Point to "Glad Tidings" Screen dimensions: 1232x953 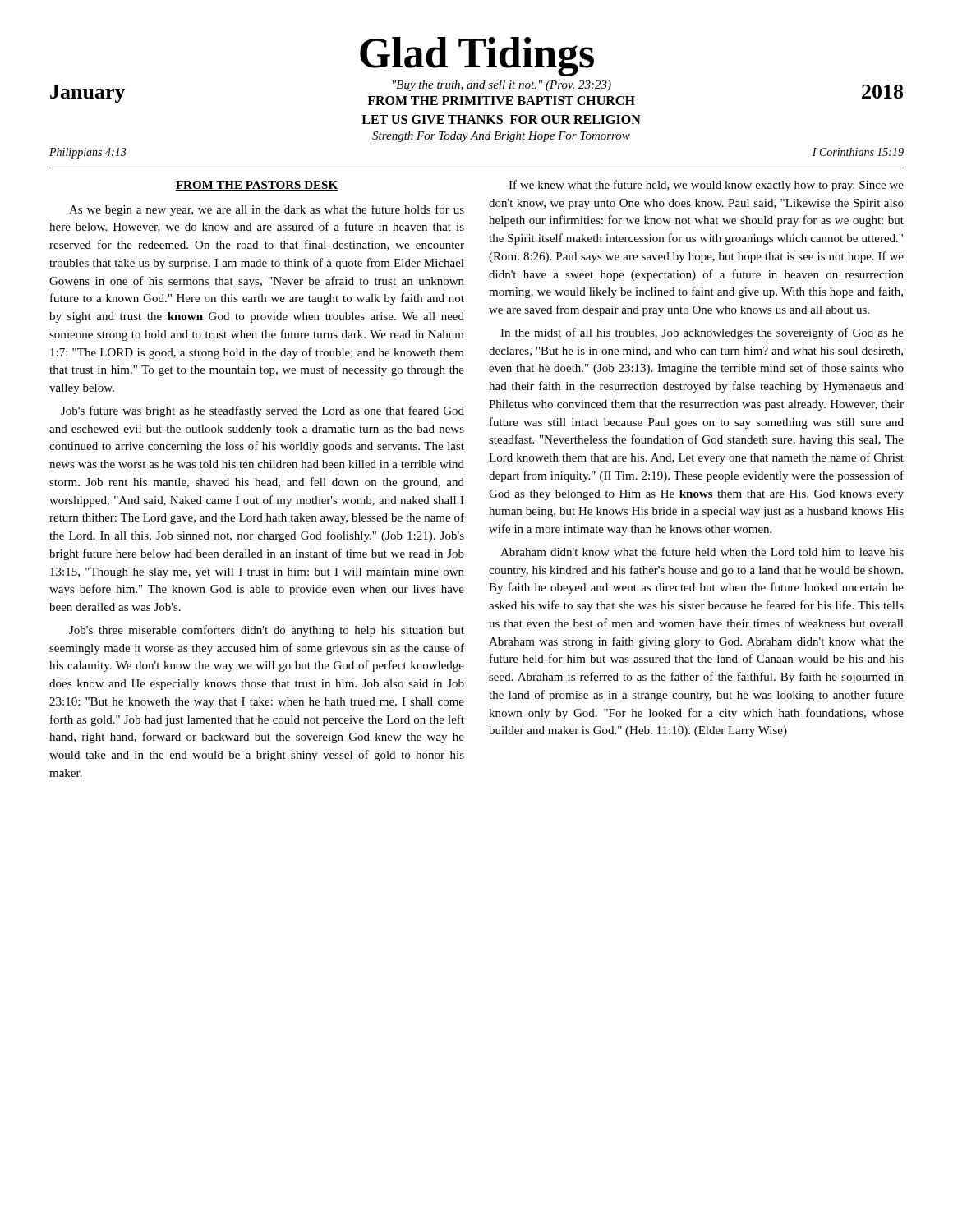476,53
